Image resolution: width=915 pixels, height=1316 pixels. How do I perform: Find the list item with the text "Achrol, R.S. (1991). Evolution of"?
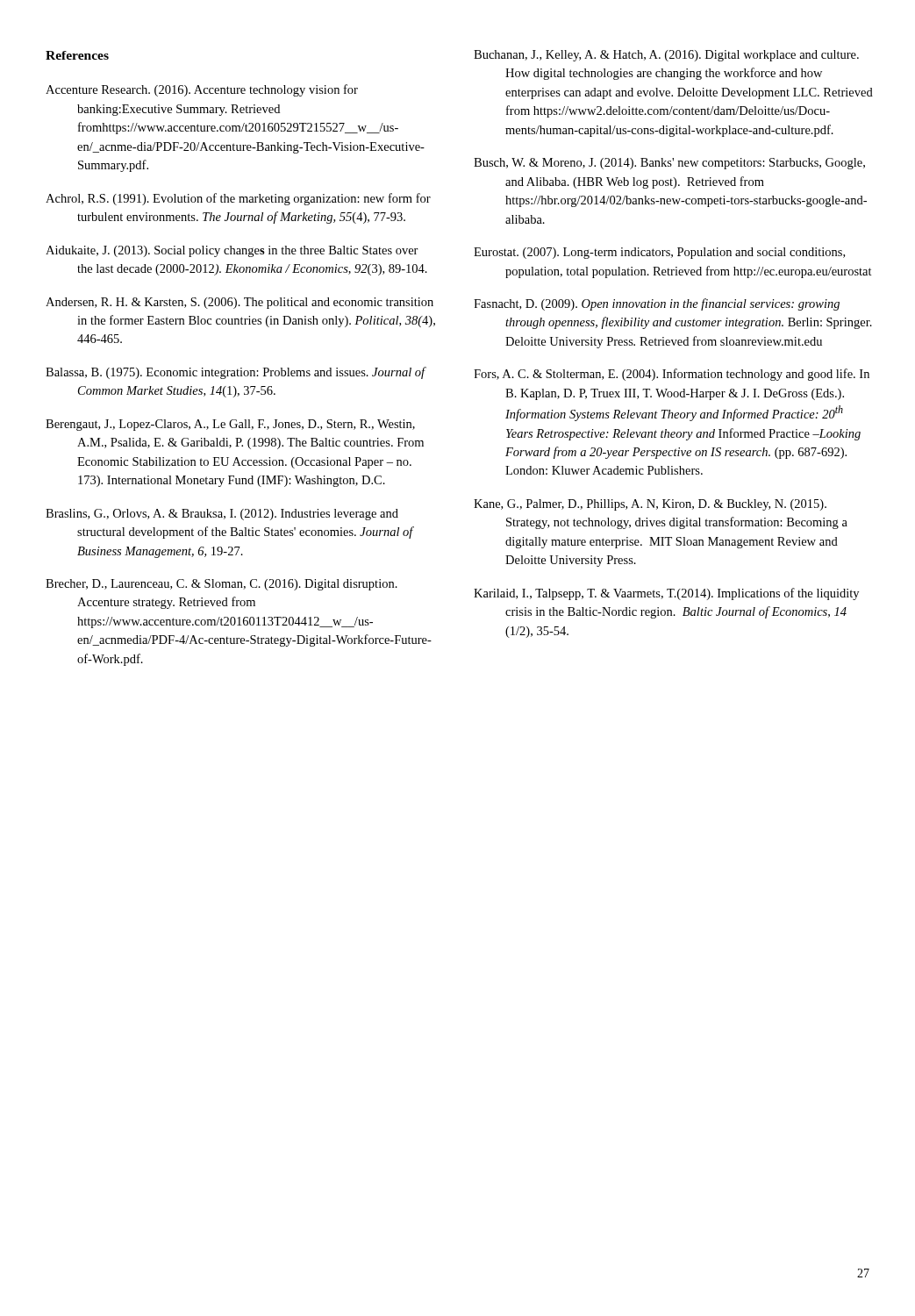(238, 207)
